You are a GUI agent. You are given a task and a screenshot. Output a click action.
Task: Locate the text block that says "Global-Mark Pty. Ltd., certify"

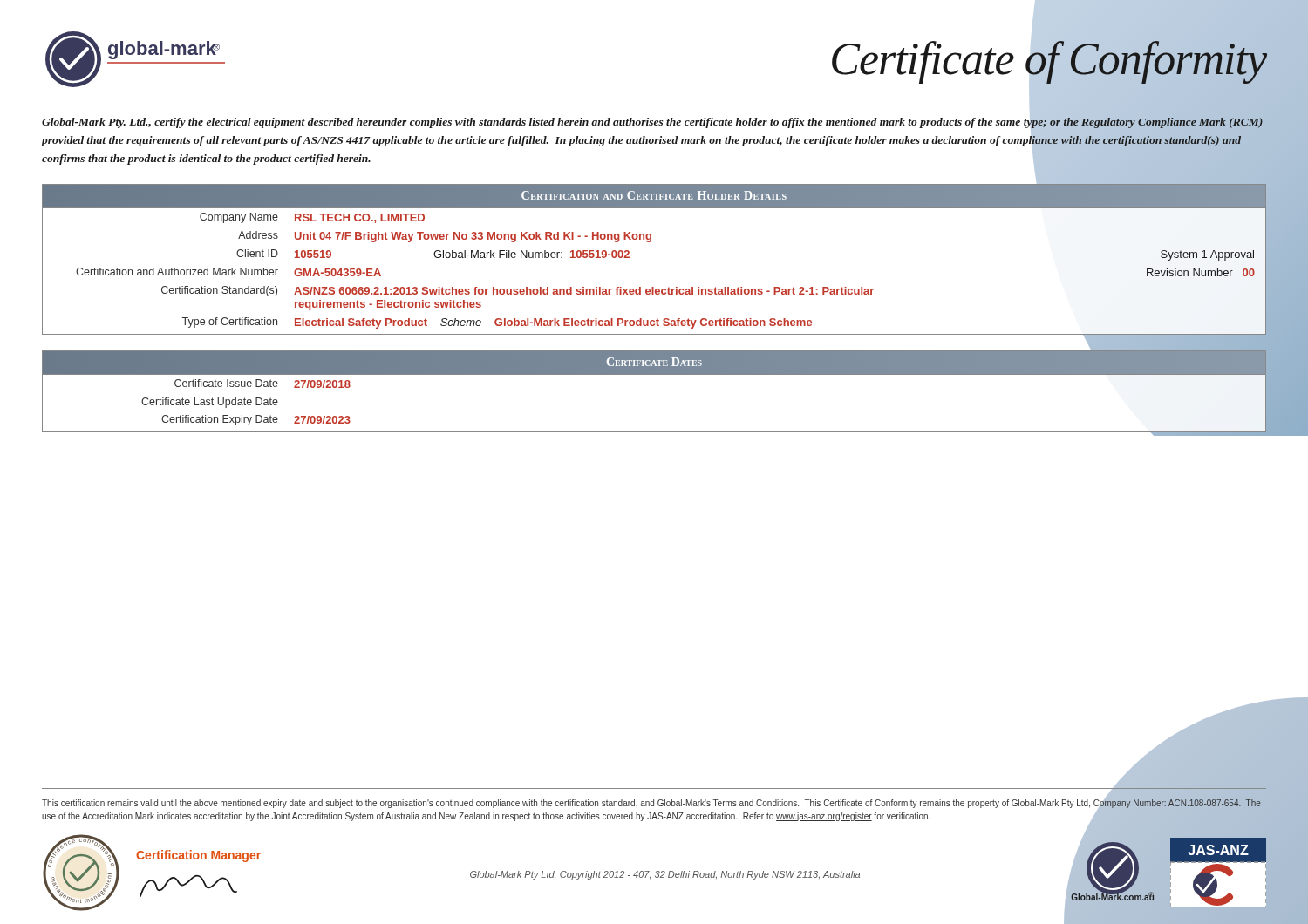[x=654, y=141]
